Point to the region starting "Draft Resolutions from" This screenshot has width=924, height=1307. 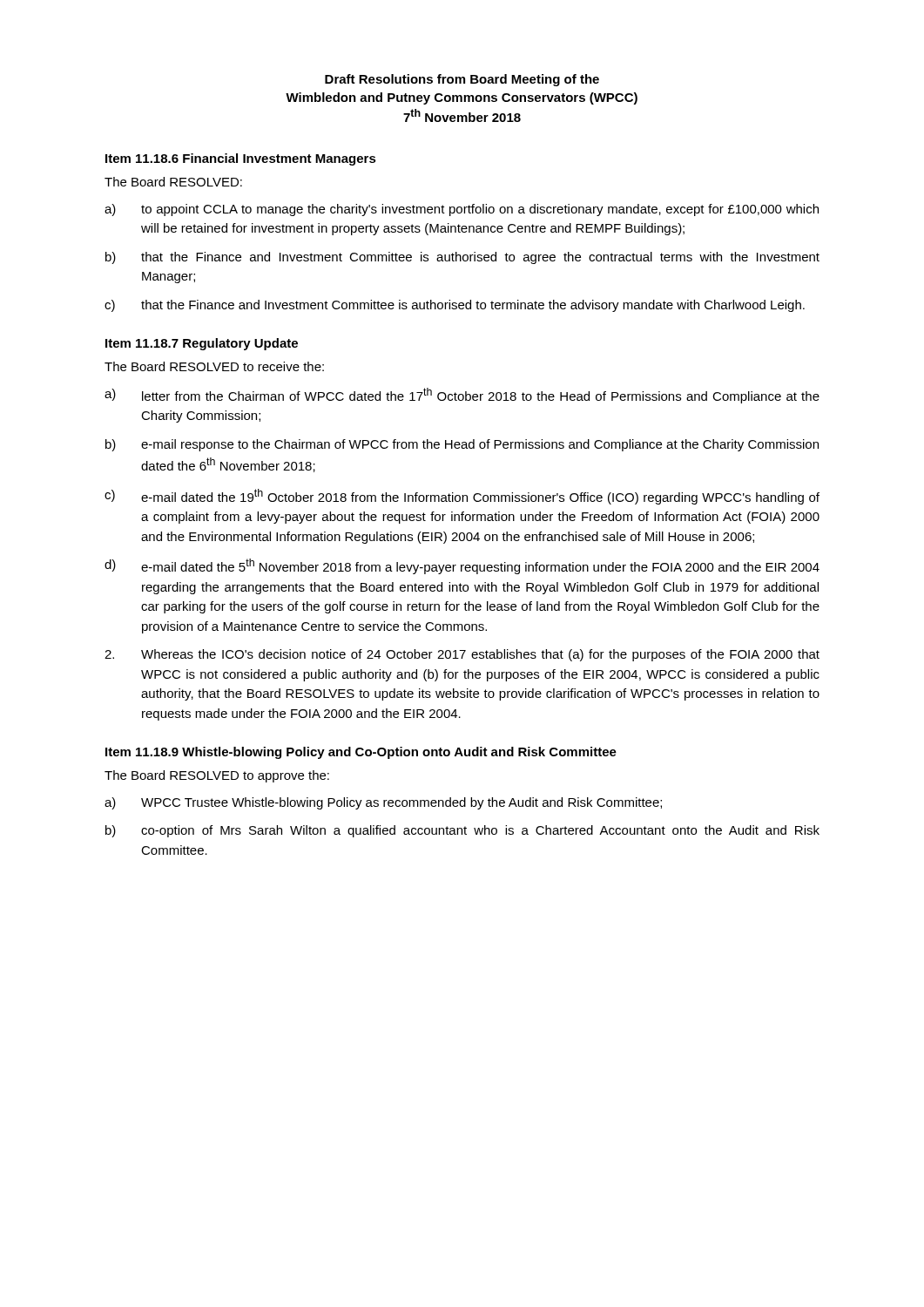(x=462, y=98)
